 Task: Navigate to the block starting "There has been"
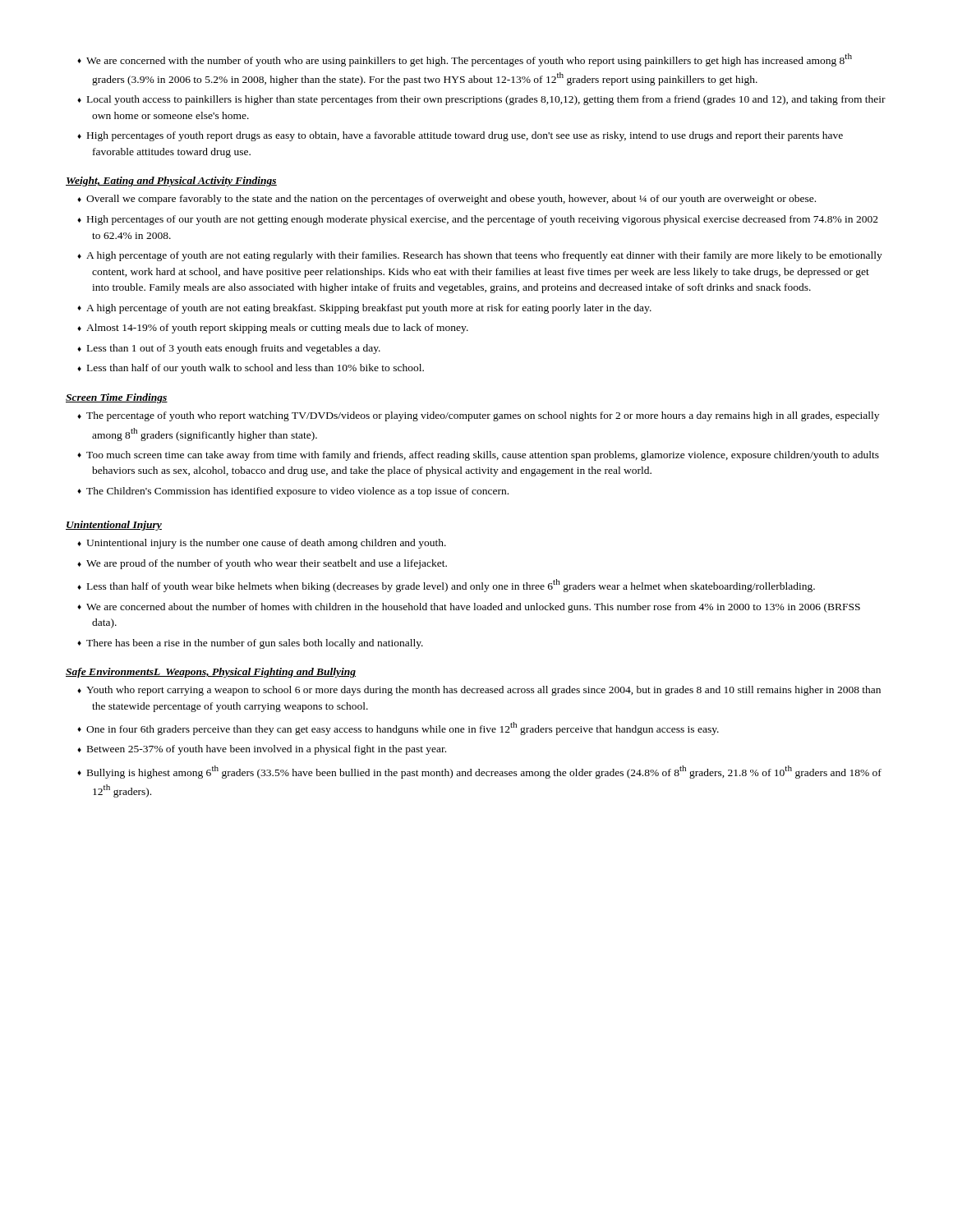pos(256,642)
